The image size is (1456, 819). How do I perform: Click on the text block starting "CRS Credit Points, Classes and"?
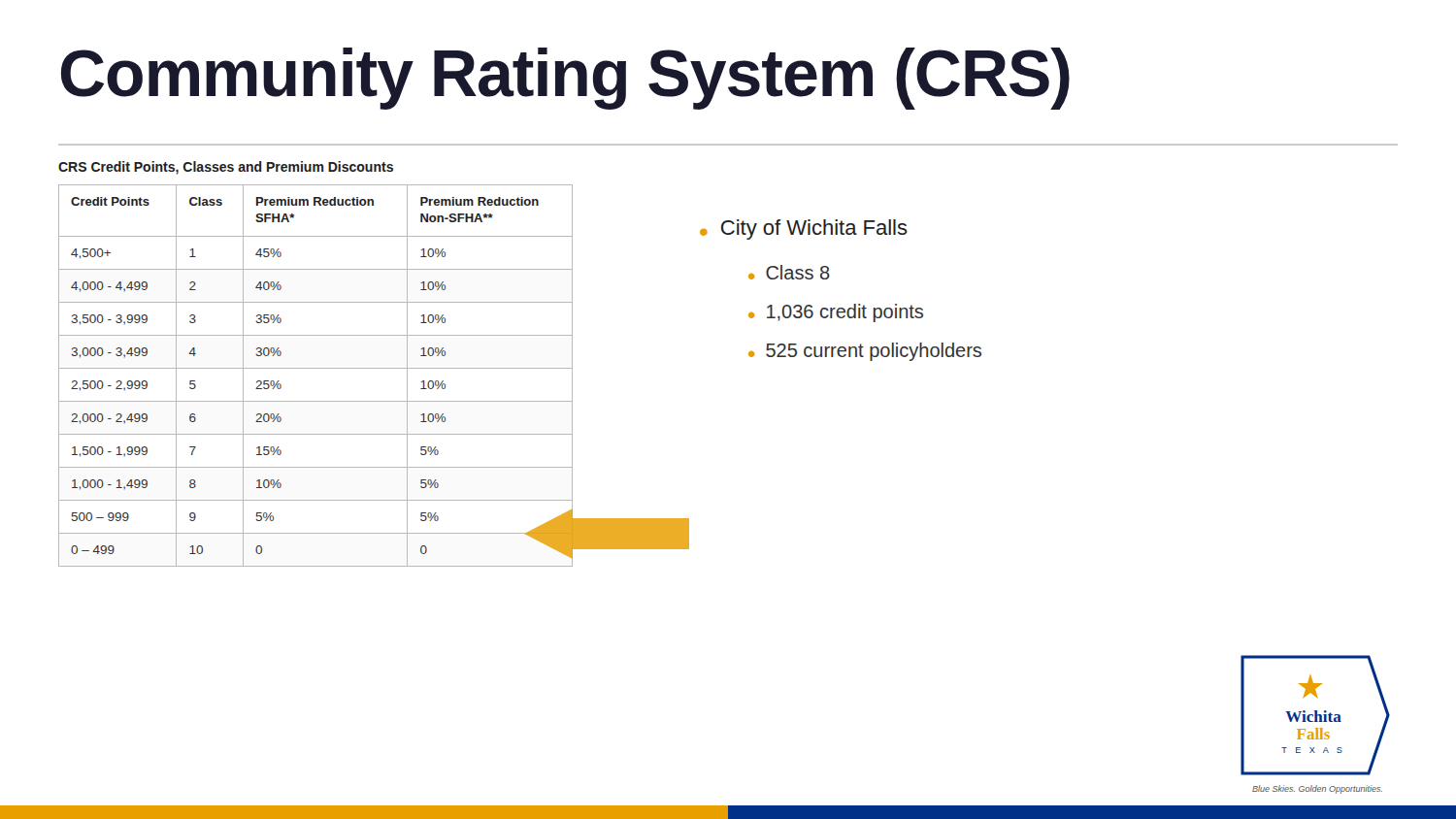tap(226, 167)
